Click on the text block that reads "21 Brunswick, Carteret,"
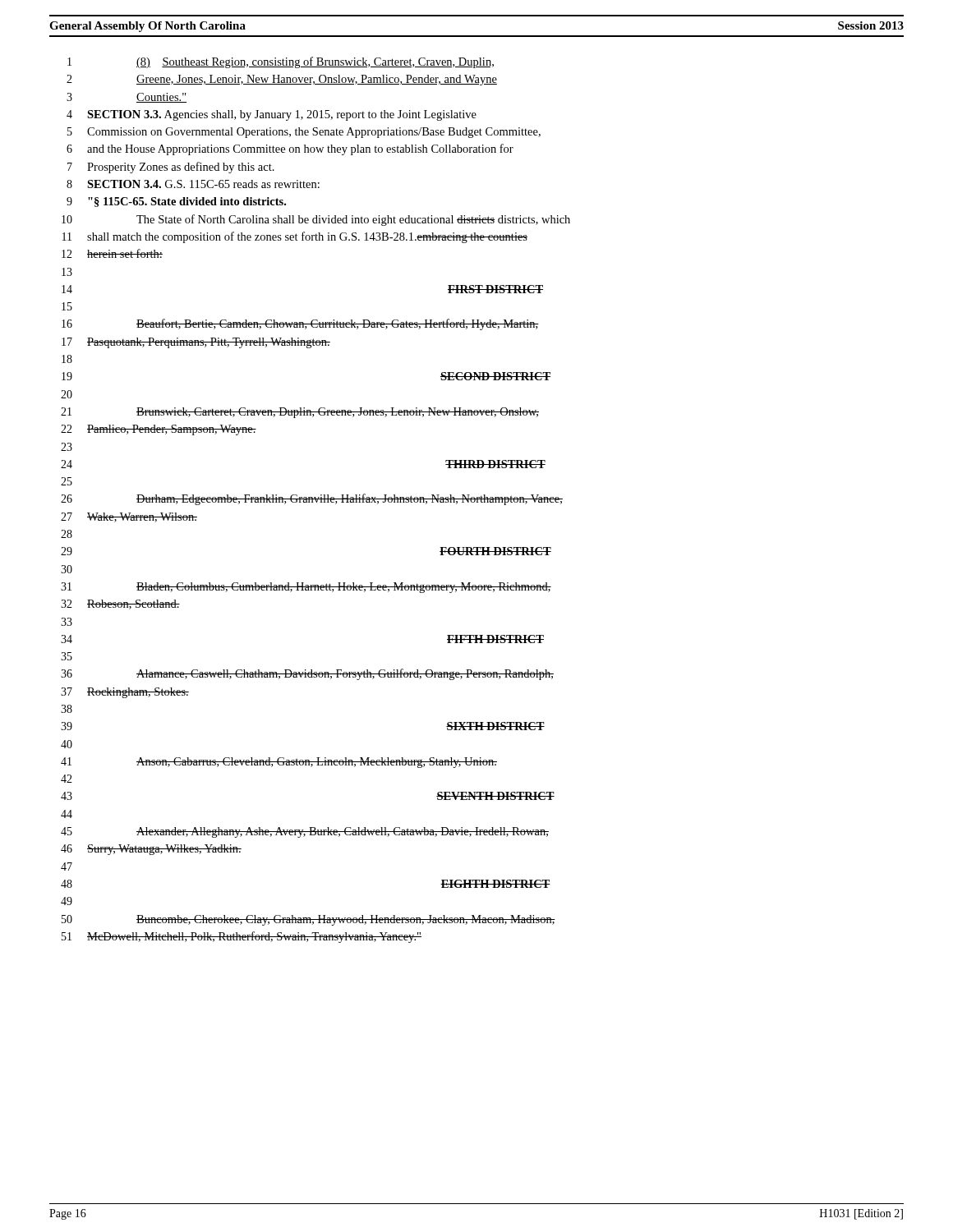 pos(476,421)
